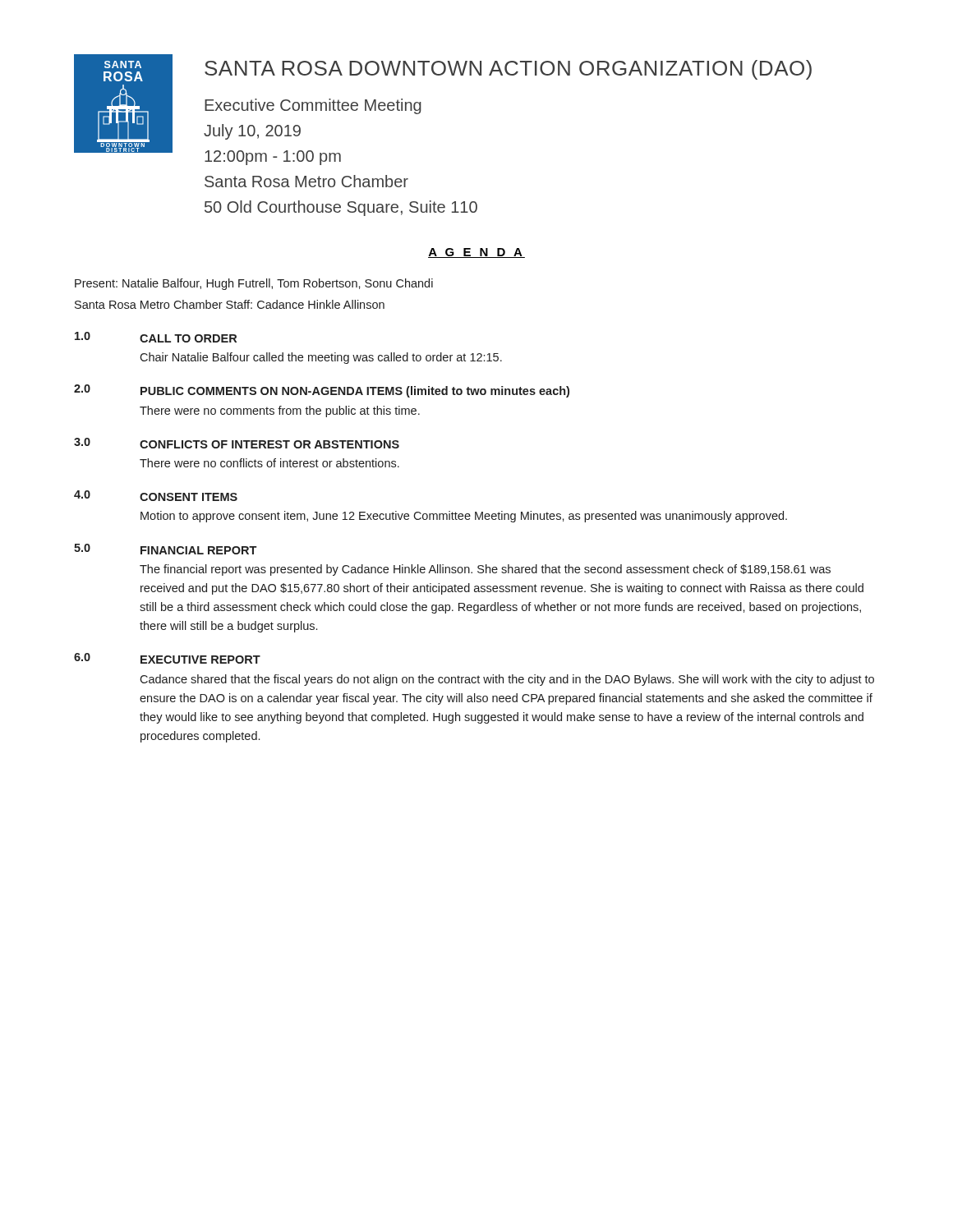Navigate to the text block starting "Present: Natalie Balfour, Hugh Futrell, Tom"

254,283
